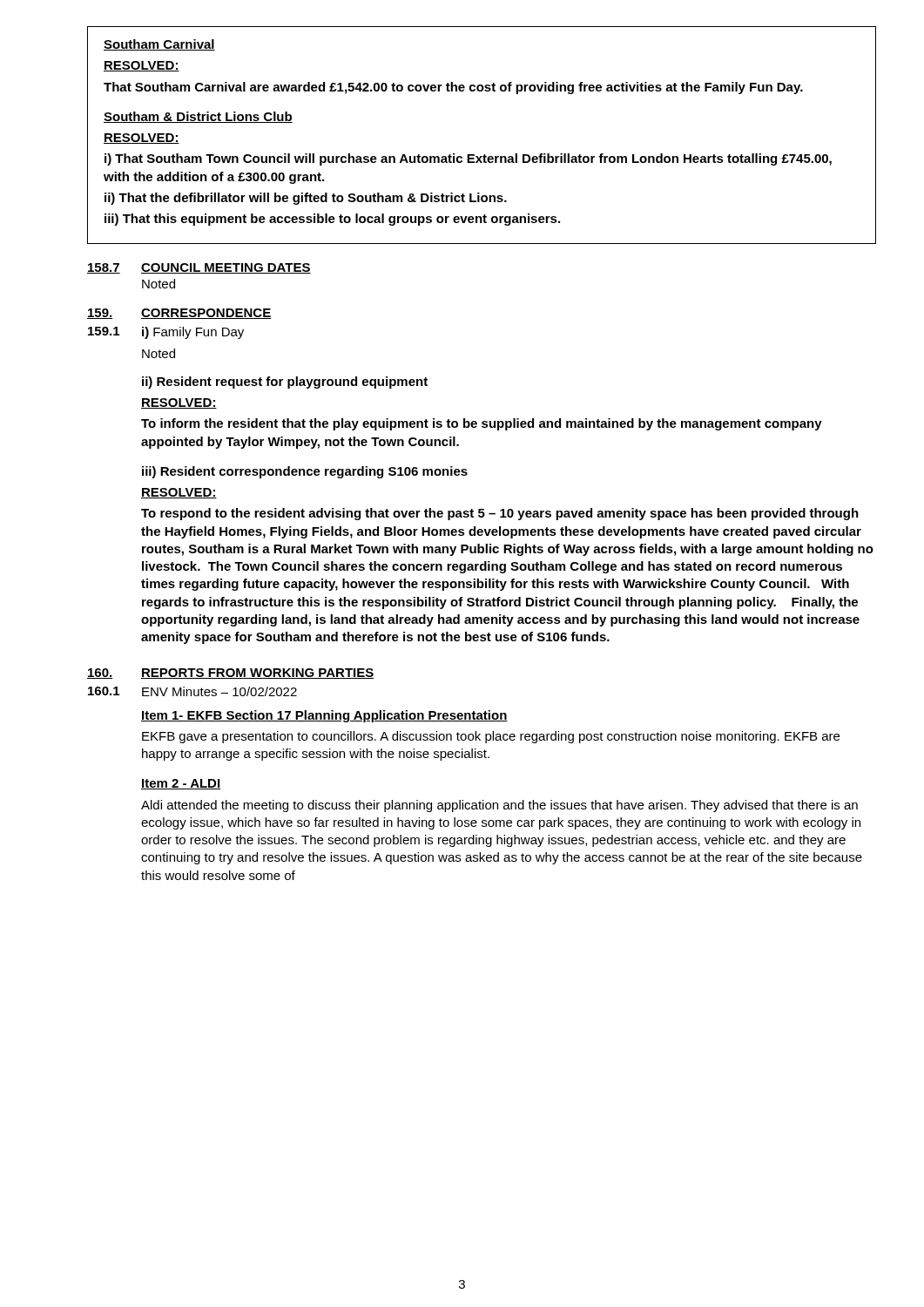Locate the block of text that opens with "Southam Carnival RESOLVED: That Southam Carnival are"

pyautogui.click(x=159, y=45)
